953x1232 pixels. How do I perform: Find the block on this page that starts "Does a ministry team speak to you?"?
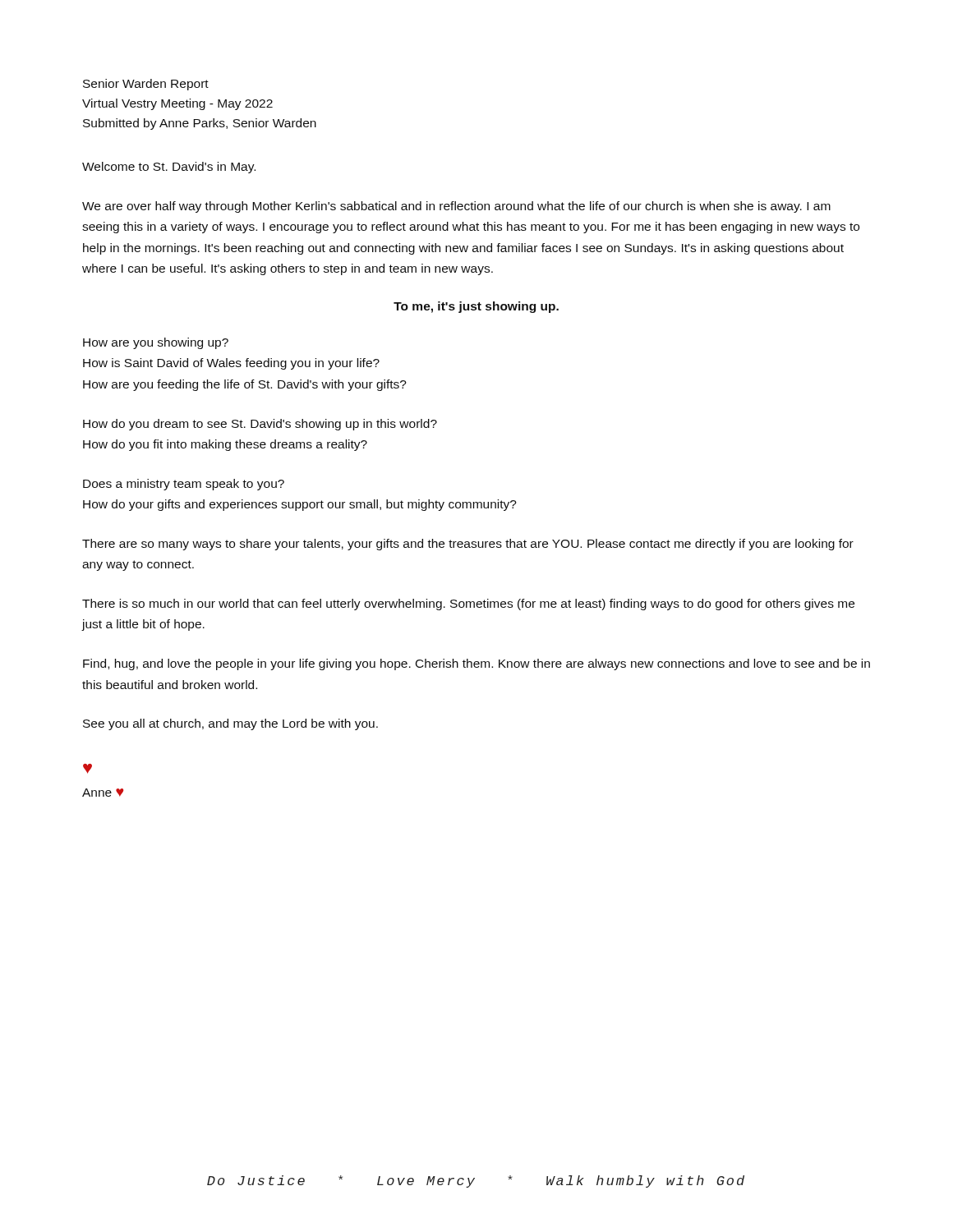299,494
